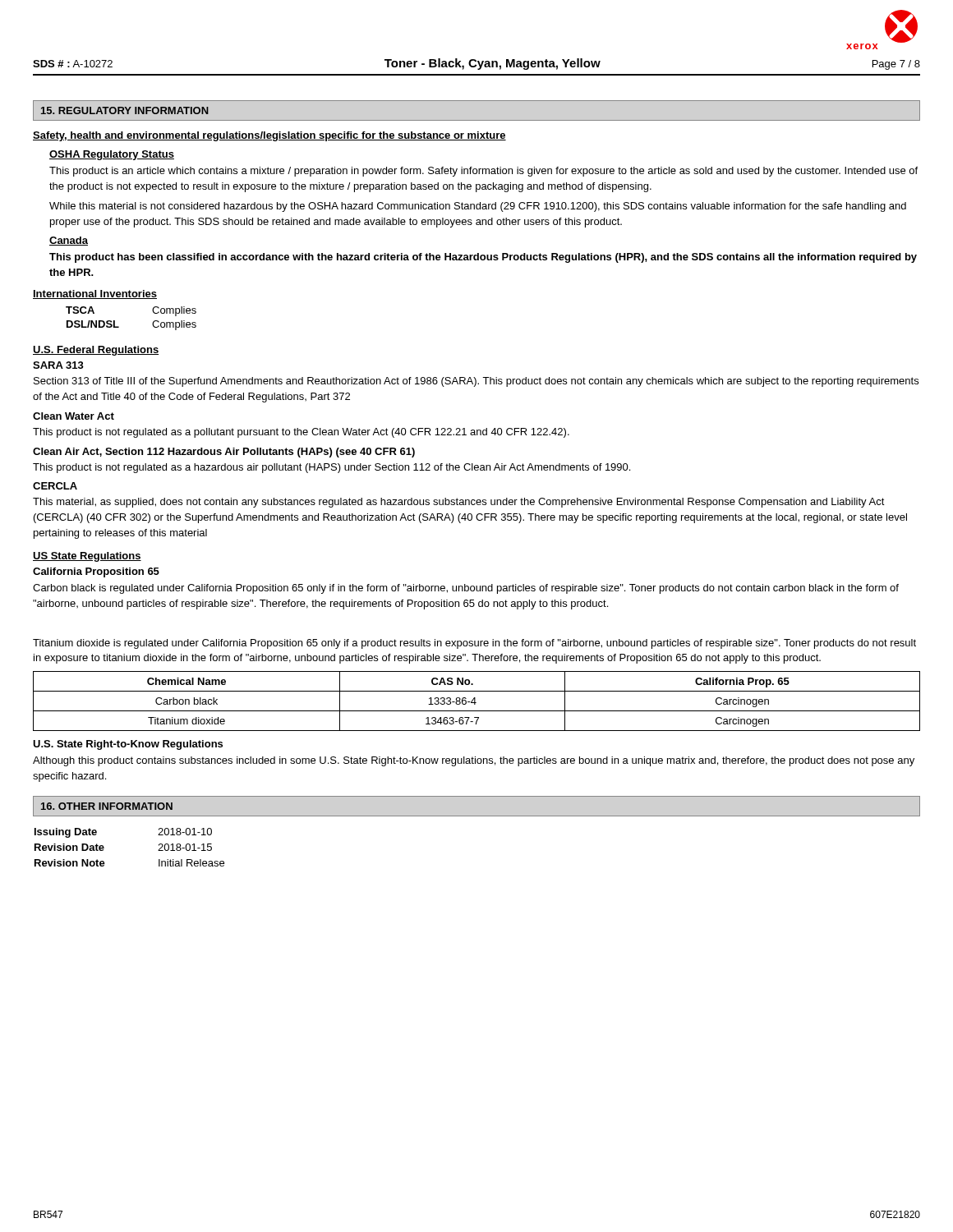This screenshot has height=1232, width=953.
Task: Locate the block starting "This product has been classified"
Action: pyautogui.click(x=485, y=265)
